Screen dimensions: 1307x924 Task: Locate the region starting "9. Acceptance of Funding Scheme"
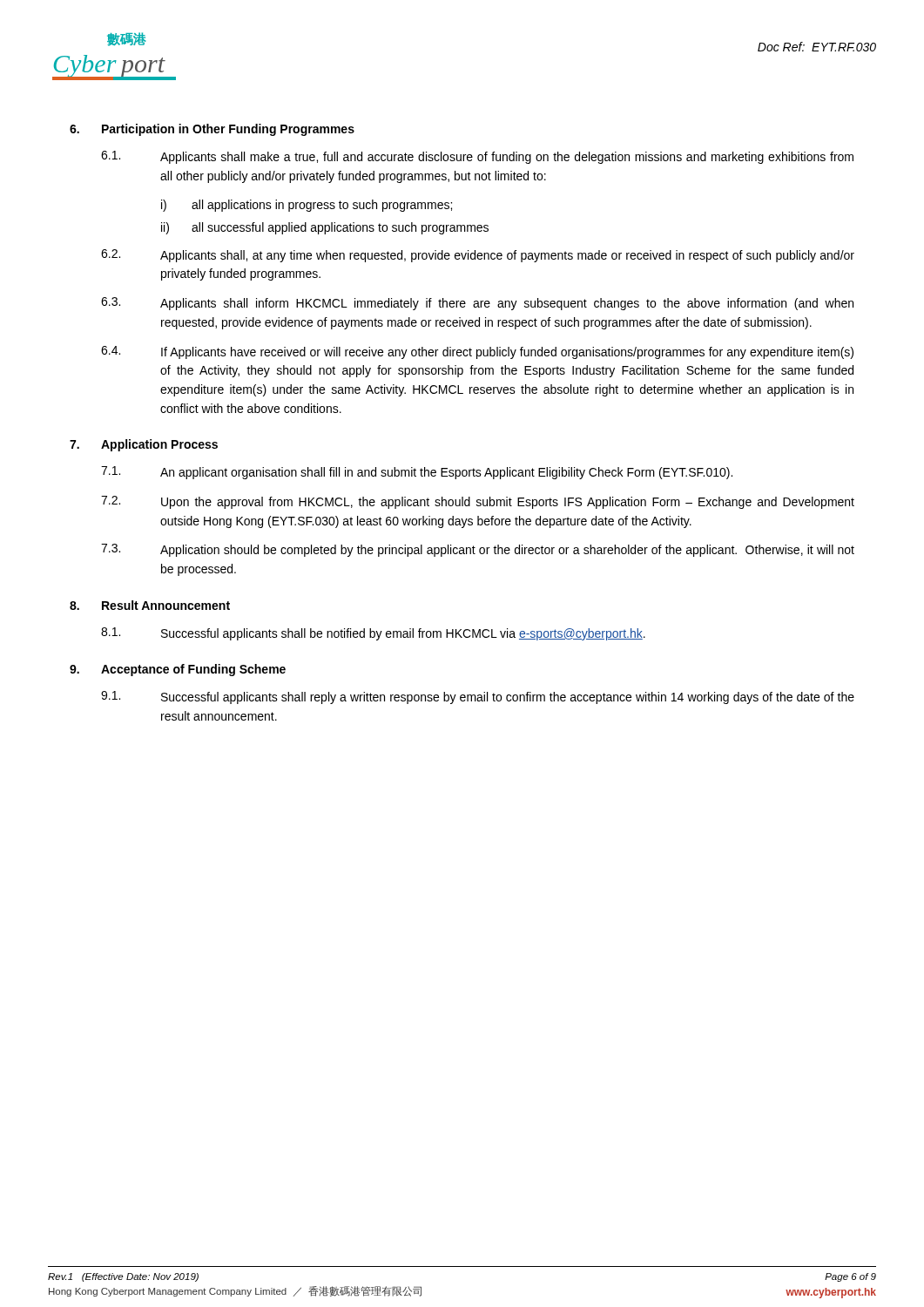178,670
